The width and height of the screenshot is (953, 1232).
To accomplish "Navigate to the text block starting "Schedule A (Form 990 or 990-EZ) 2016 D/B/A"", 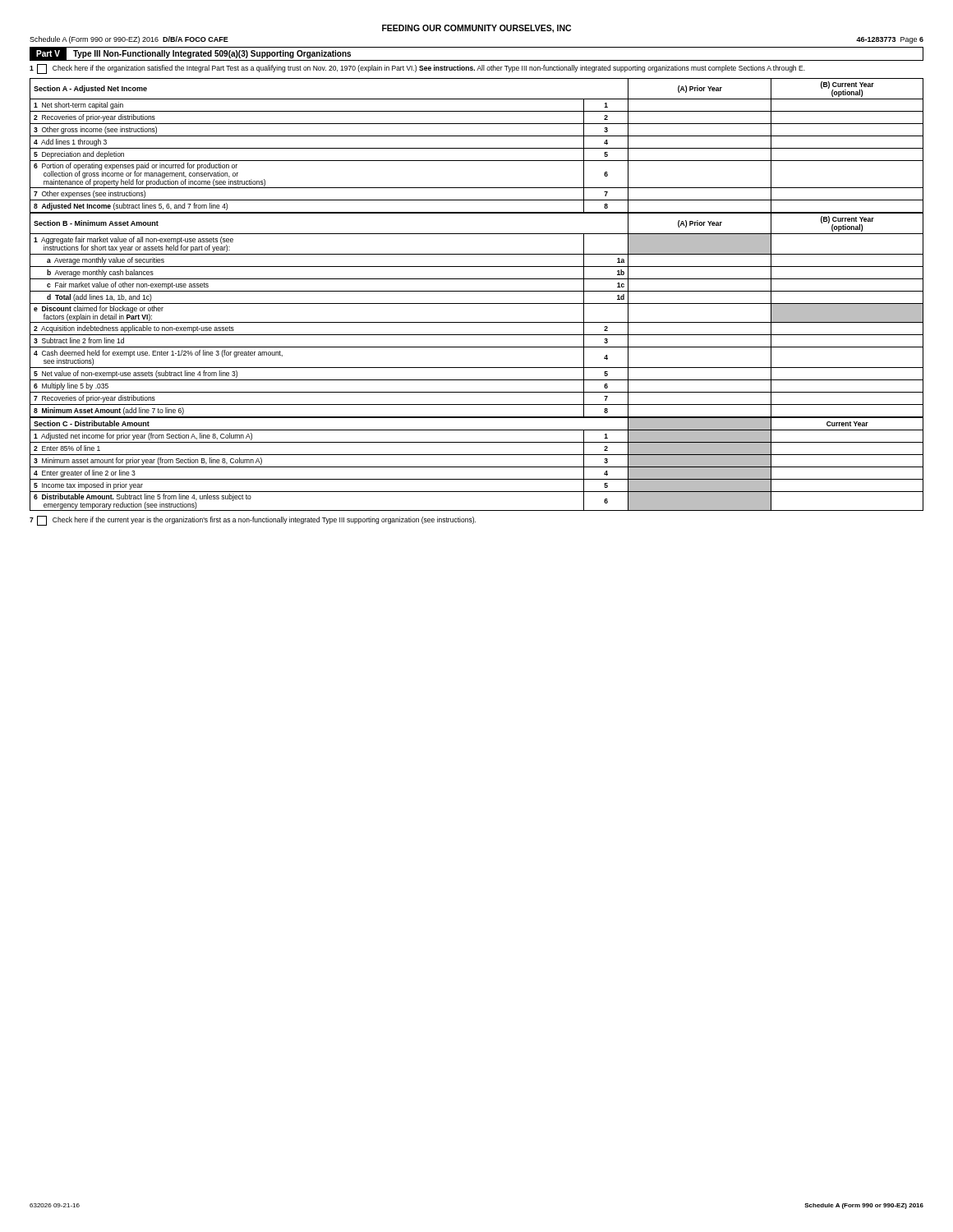I will tap(476, 39).
